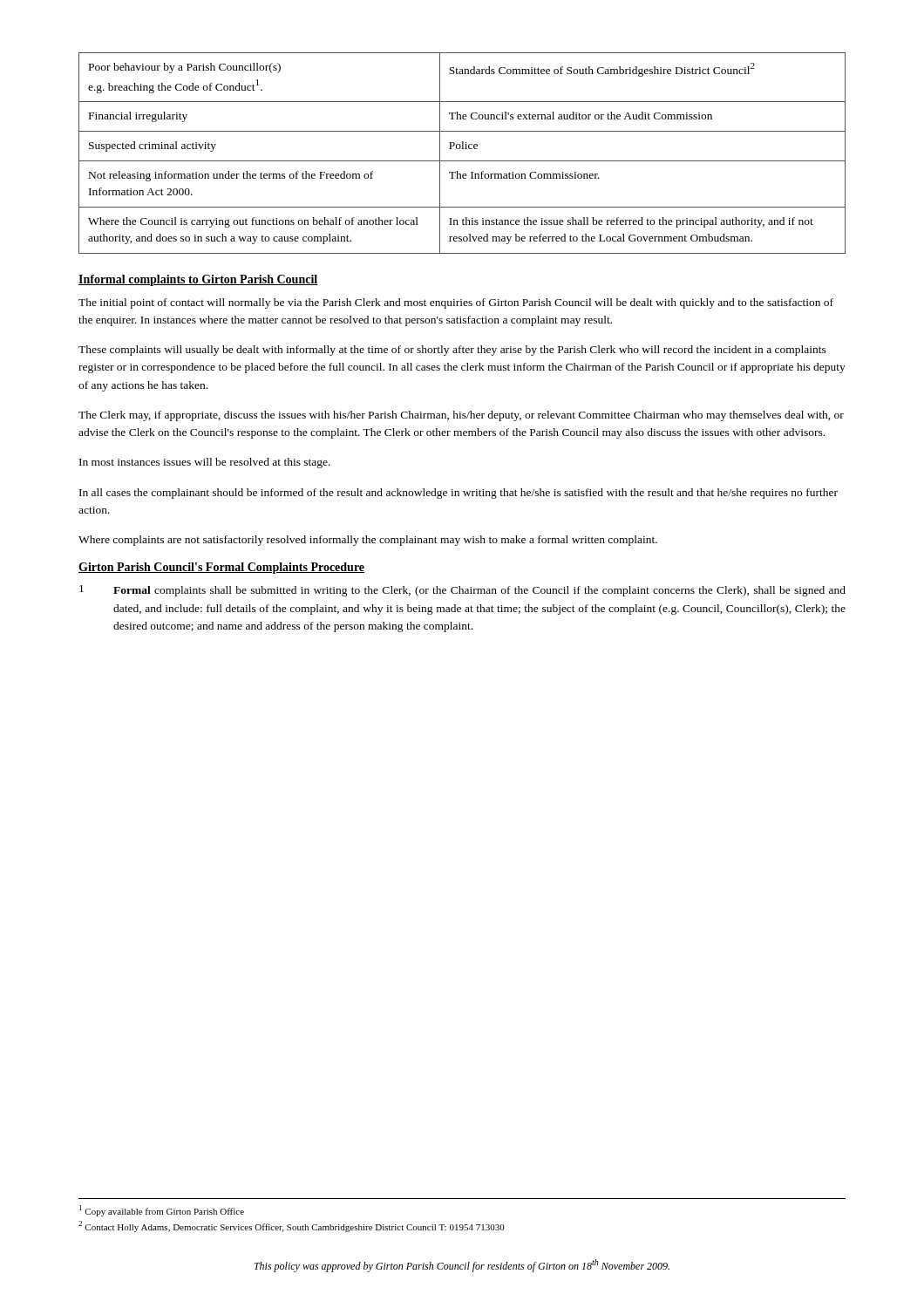Select the text block starting "In all cases the"
Screen dimensions: 1308x924
point(458,501)
